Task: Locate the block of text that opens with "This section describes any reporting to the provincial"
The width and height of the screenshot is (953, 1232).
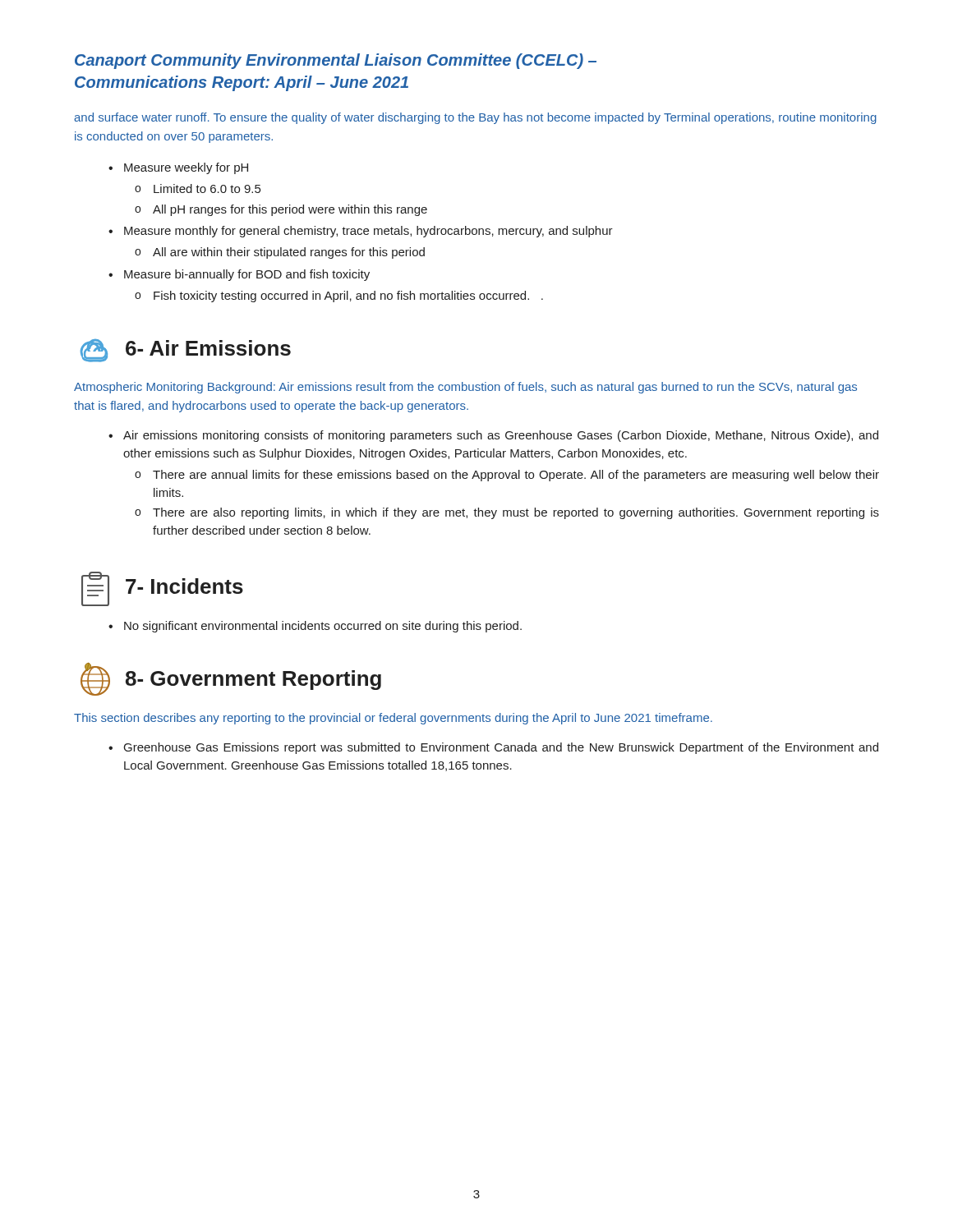Action: coord(393,717)
